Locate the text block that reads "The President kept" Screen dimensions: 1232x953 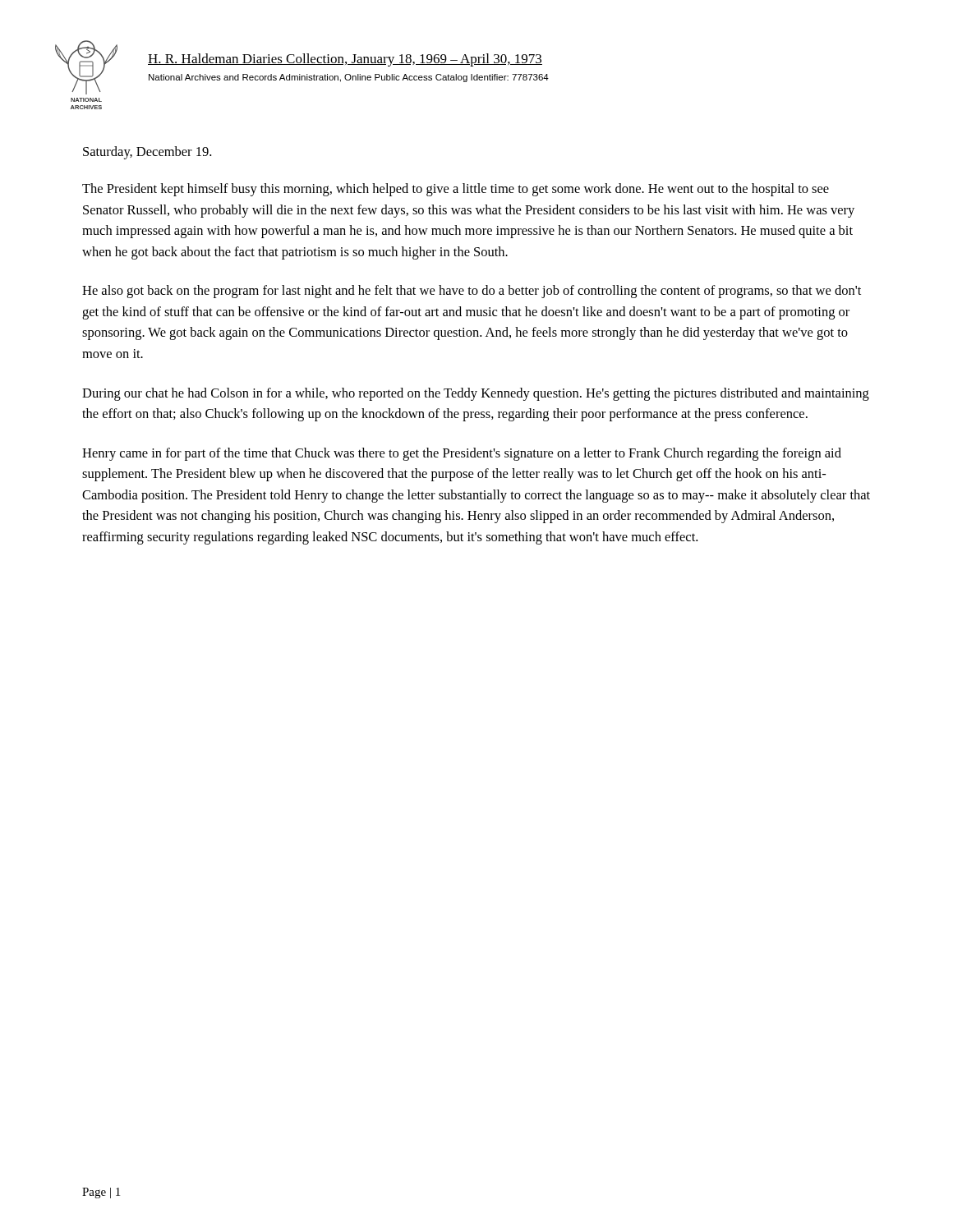pos(468,220)
